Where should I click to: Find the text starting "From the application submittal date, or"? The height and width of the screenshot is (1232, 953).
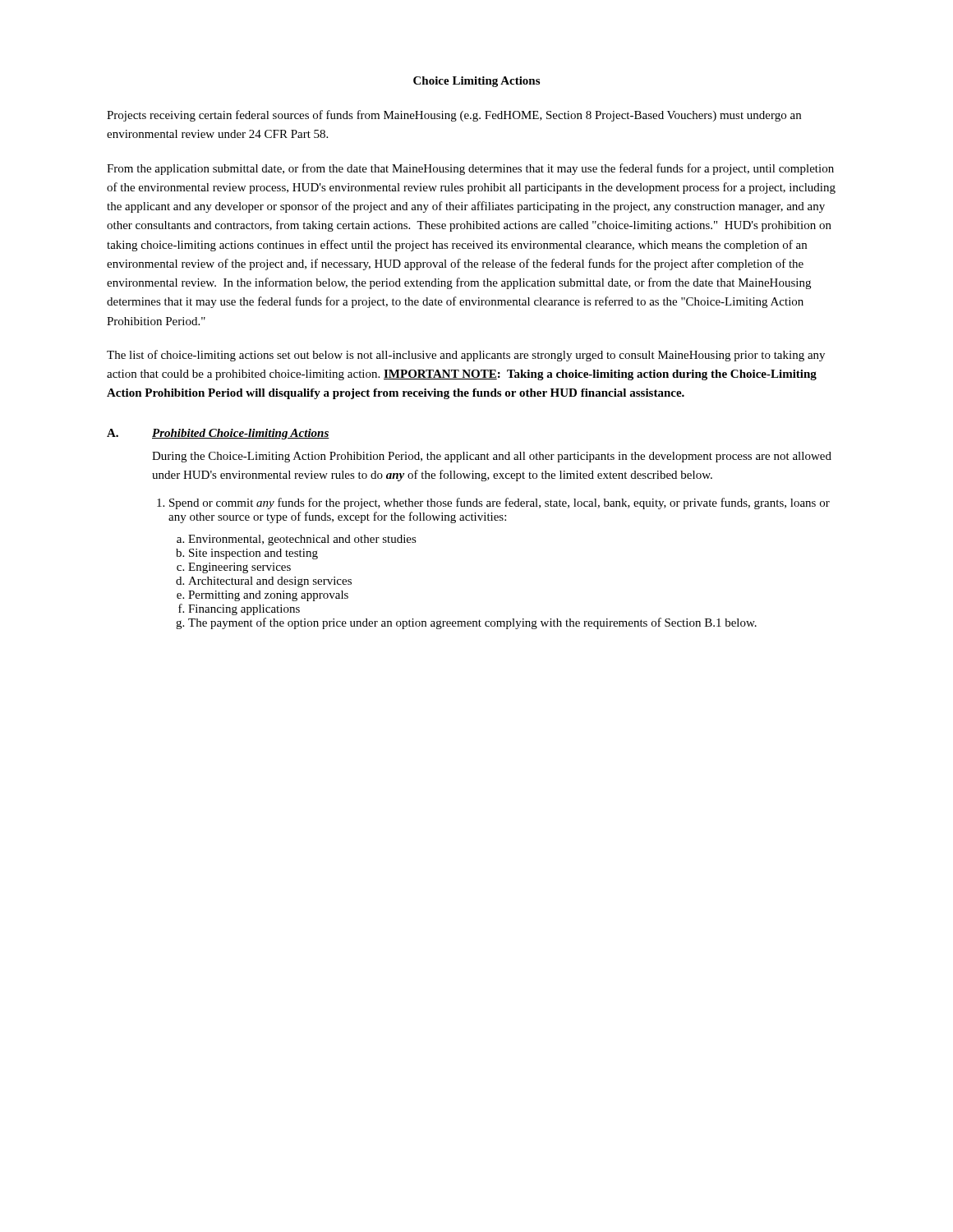(476, 245)
